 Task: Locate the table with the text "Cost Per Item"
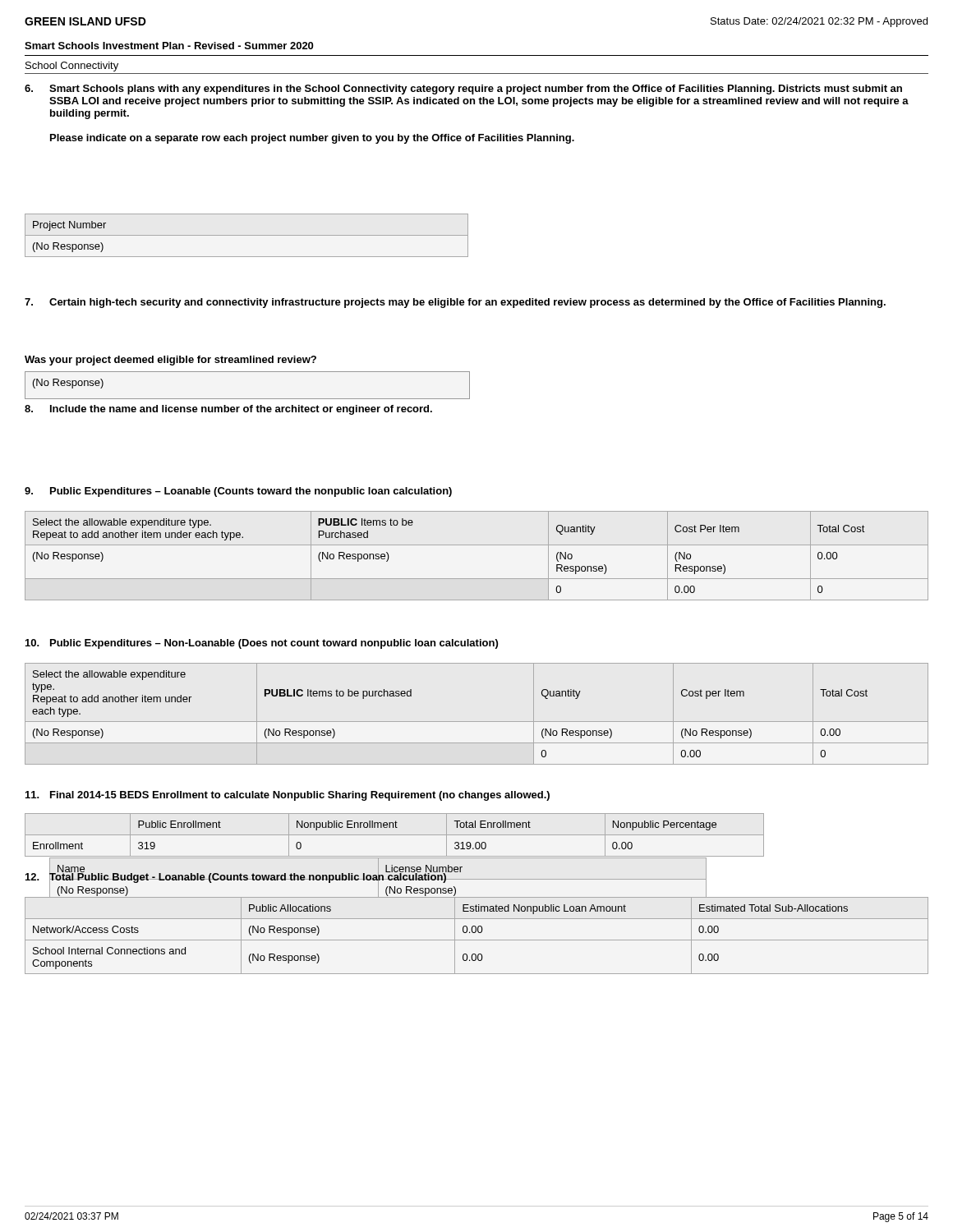click(x=476, y=556)
